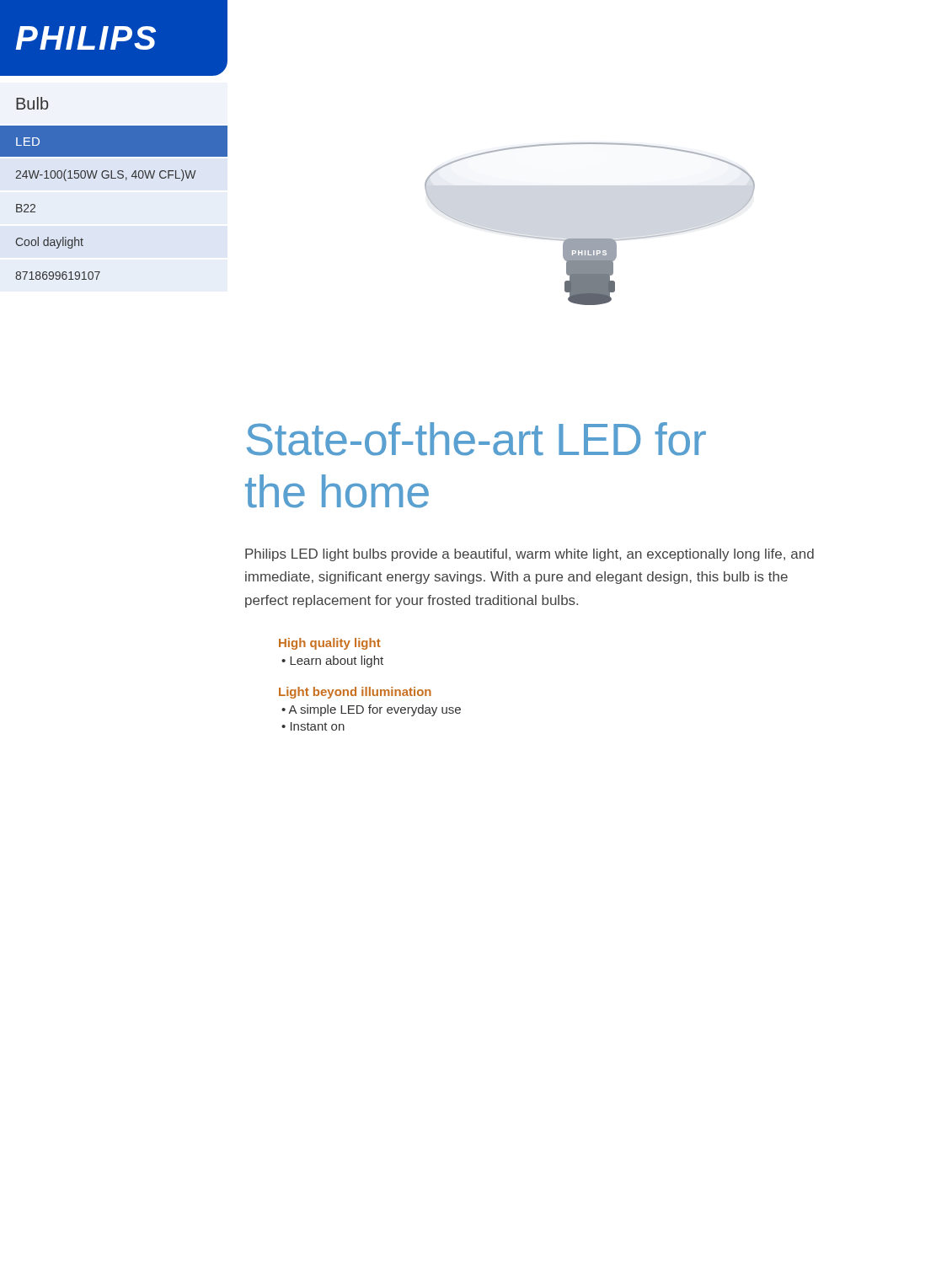Locate the passage starting "• Learn about light"
This screenshot has width=952, height=1264.
click(332, 660)
